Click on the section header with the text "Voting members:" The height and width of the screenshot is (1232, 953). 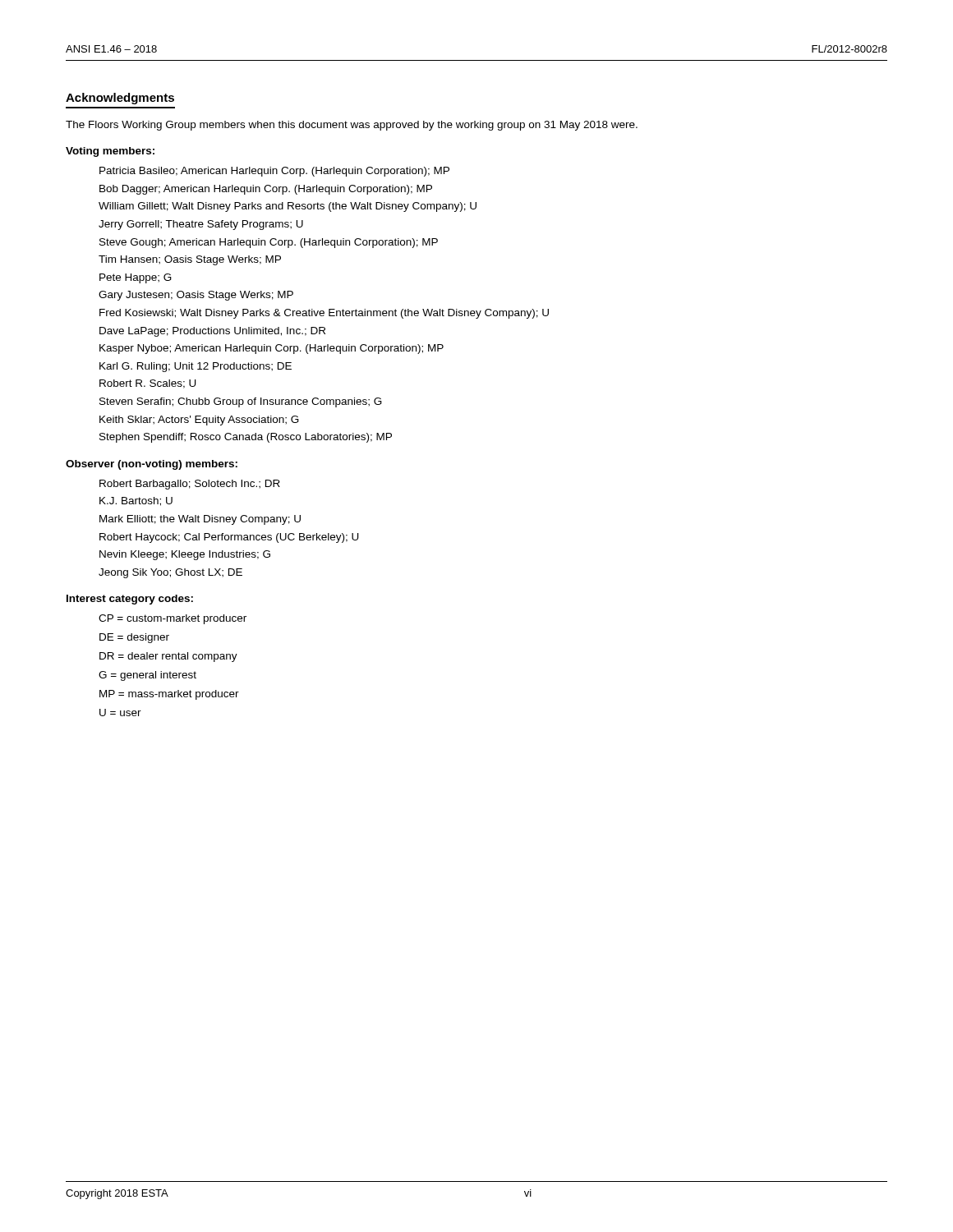[x=111, y=151]
